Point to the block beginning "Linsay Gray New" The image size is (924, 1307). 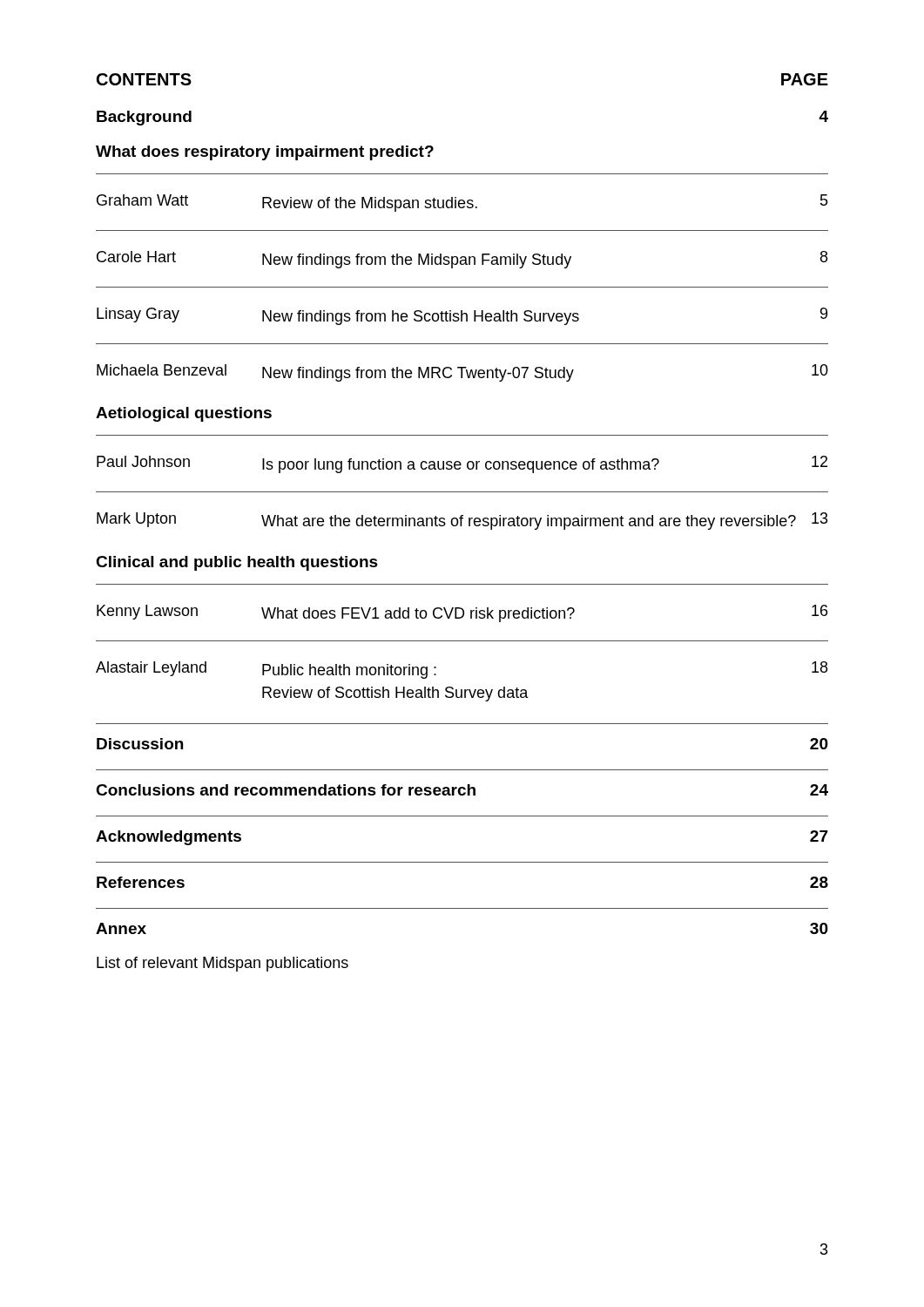(x=462, y=317)
